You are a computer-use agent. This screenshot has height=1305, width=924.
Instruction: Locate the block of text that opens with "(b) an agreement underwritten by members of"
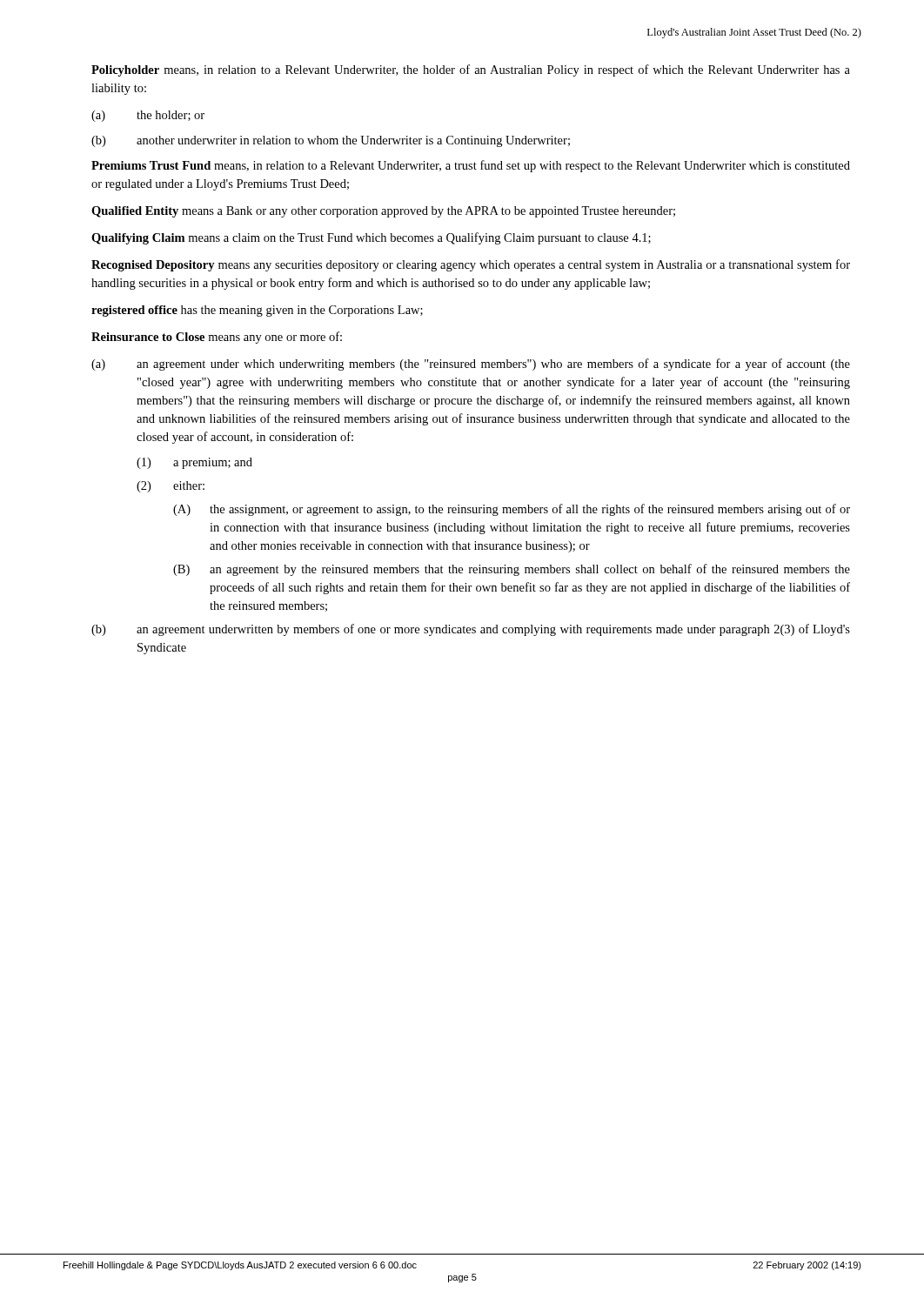pyautogui.click(x=471, y=639)
